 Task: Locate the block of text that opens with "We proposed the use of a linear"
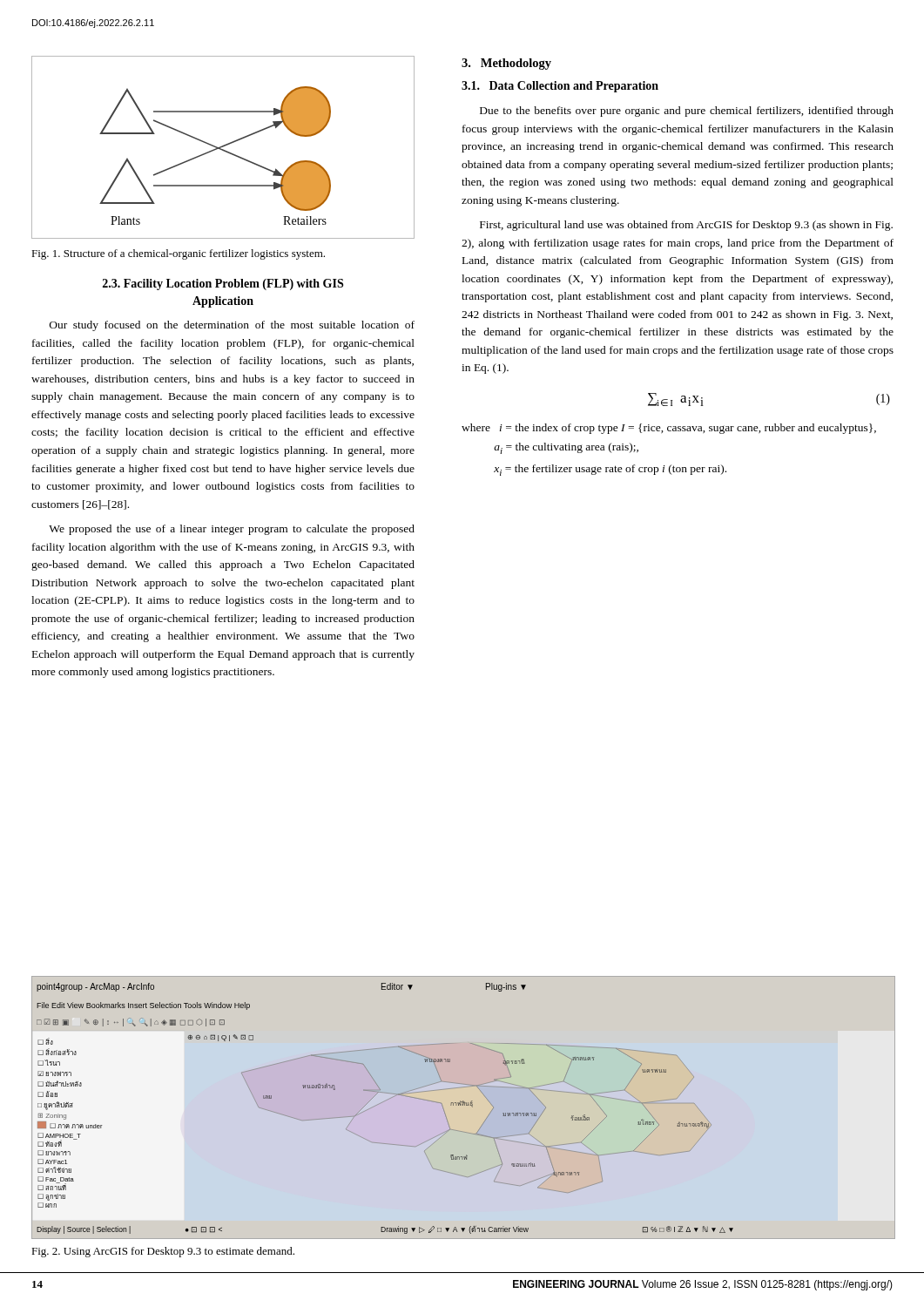point(223,601)
